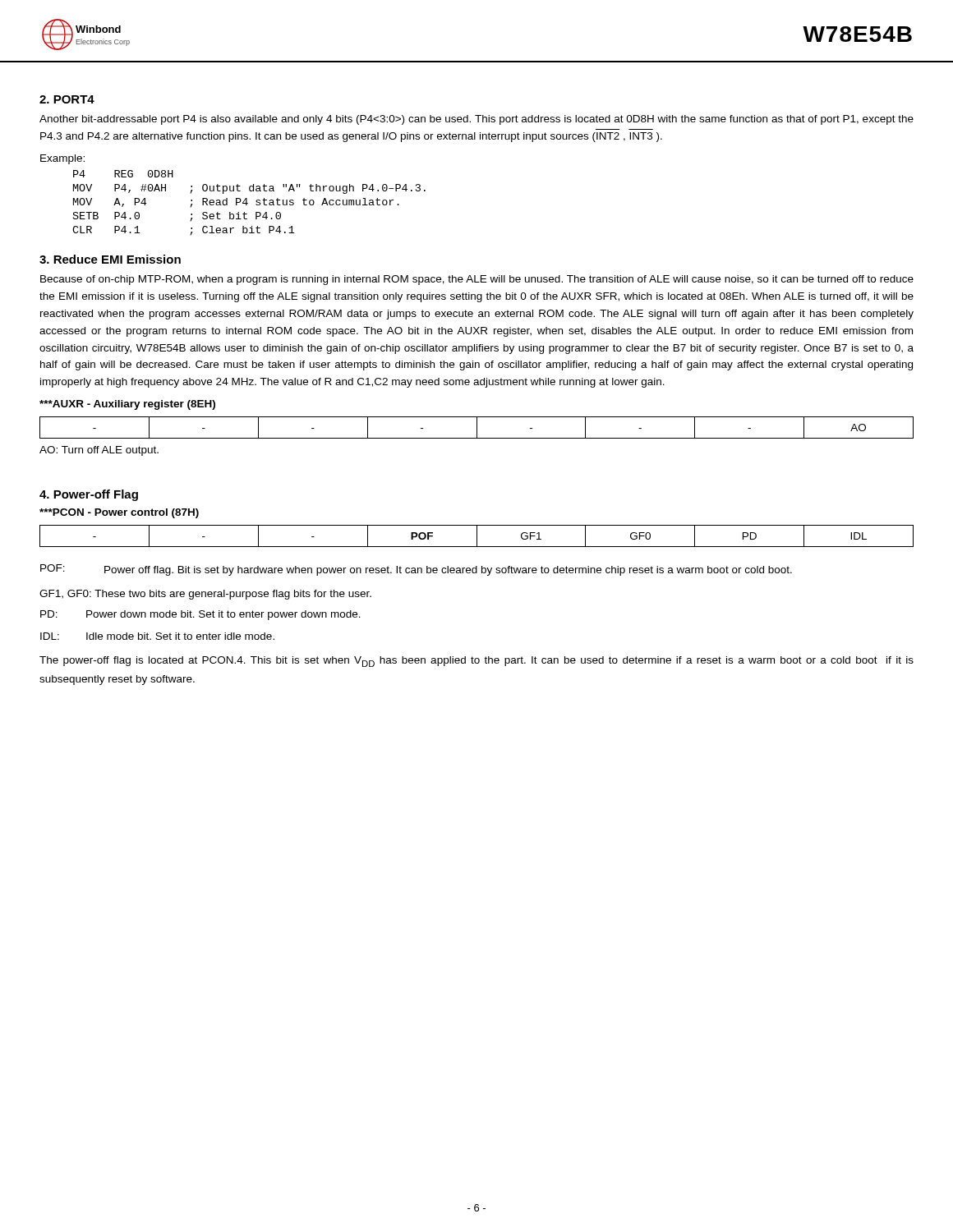The height and width of the screenshot is (1232, 953).
Task: Locate the text "4. Power-off Flag"
Action: (x=89, y=494)
